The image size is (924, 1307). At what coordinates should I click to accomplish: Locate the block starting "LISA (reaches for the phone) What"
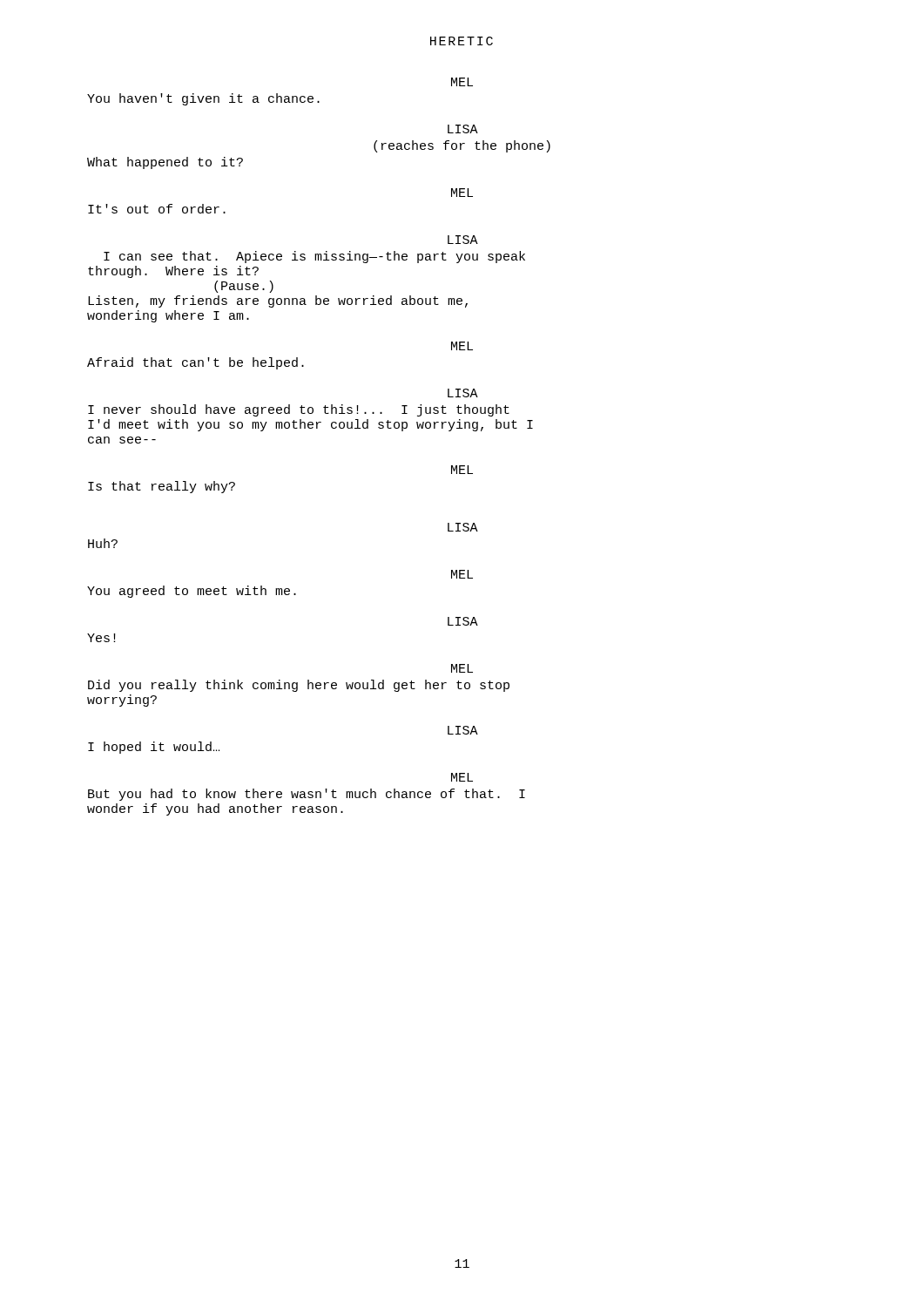462,147
